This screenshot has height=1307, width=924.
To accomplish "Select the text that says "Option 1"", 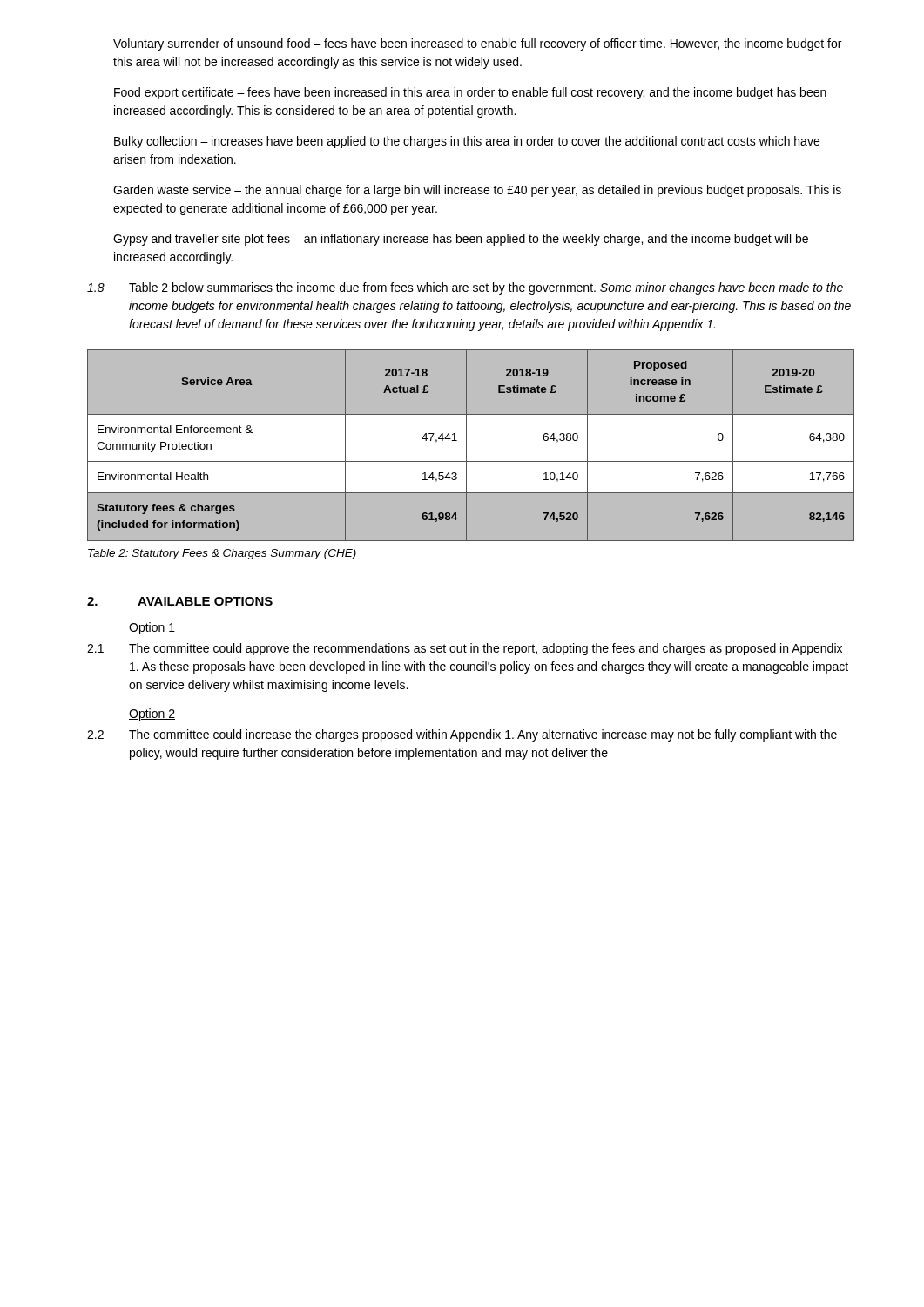I will (x=152, y=627).
